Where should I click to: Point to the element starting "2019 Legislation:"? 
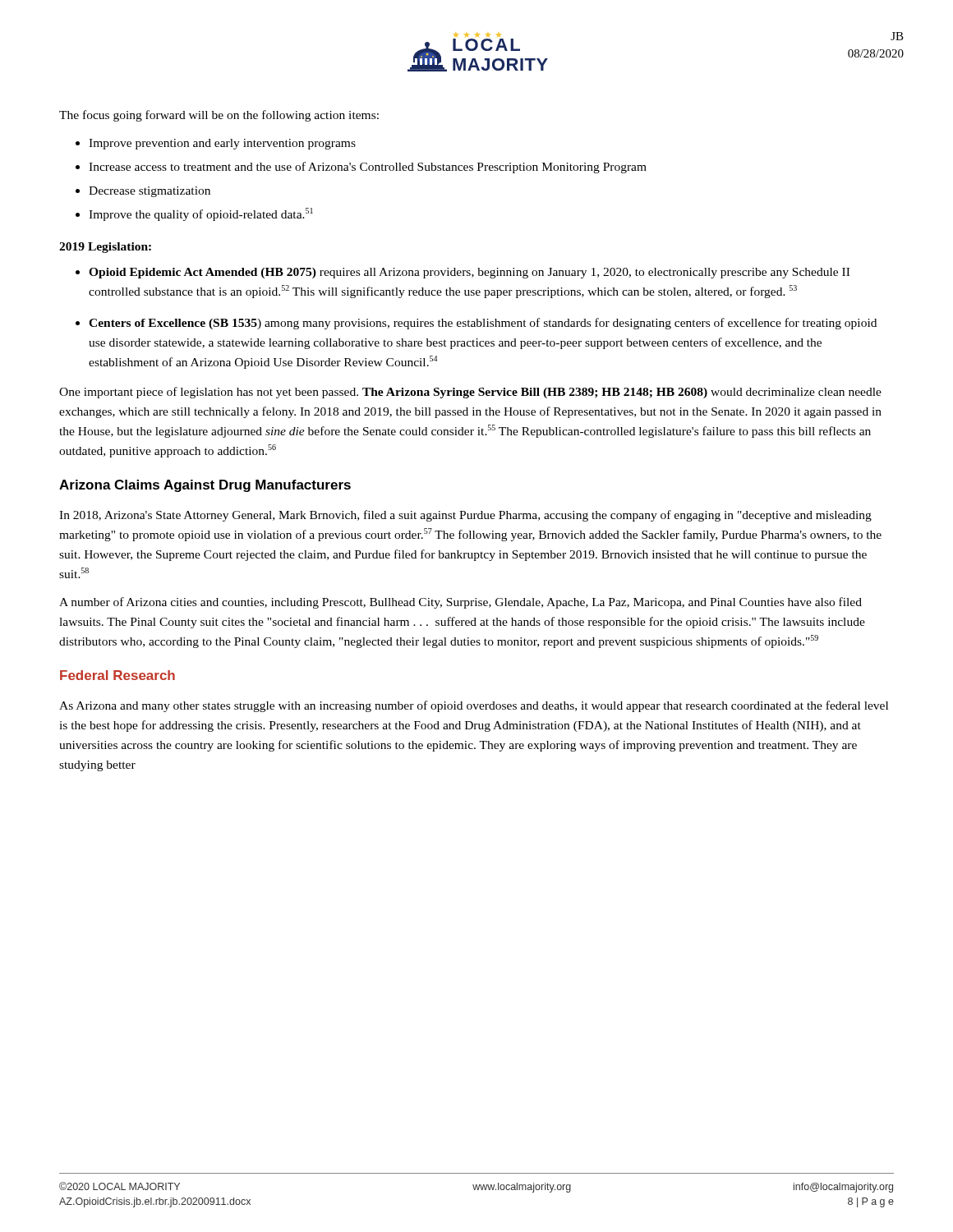coord(106,246)
